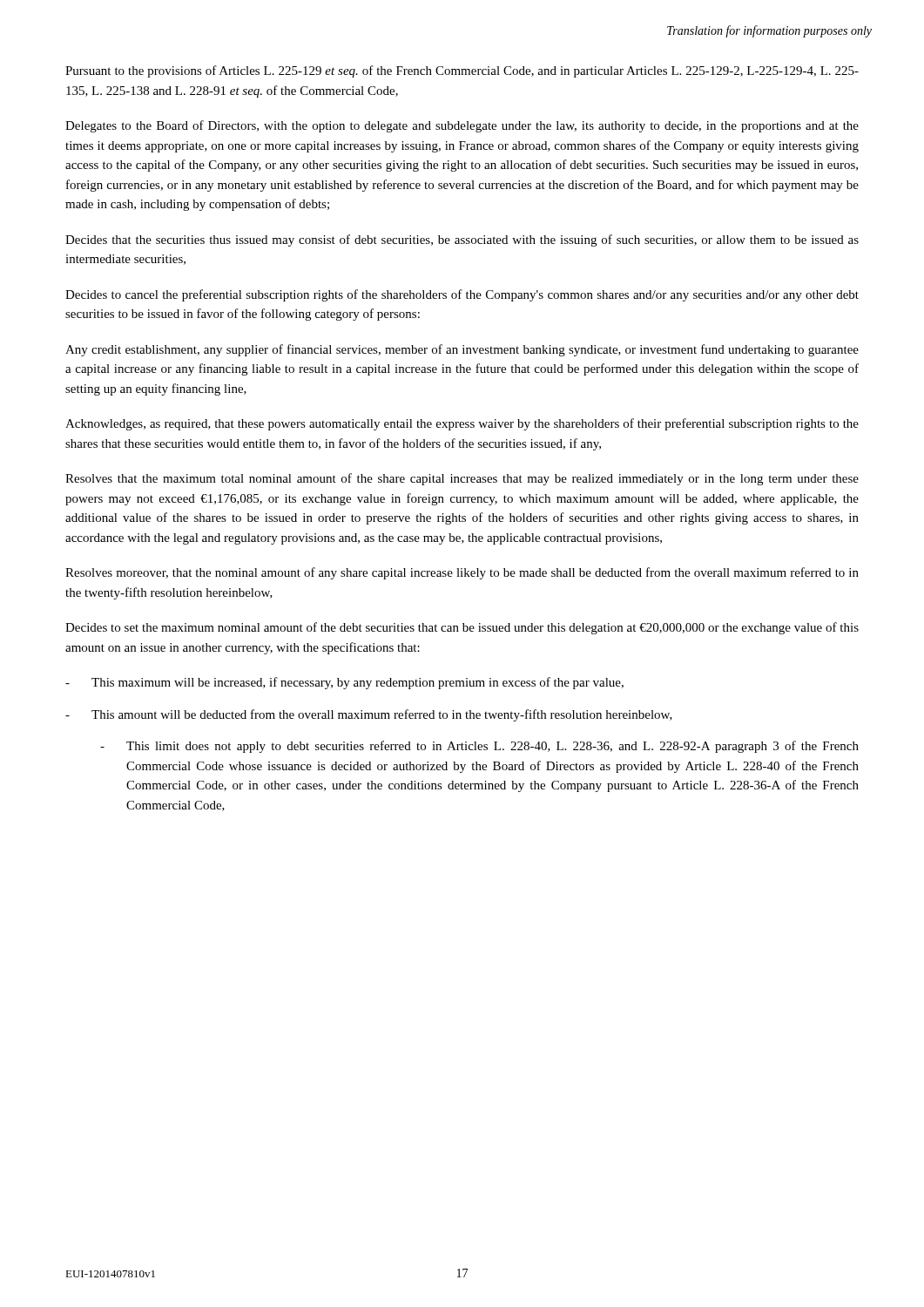Click on the text block that says "Resolves moreover, that the nominal"
Screen dimensions: 1307x924
462,583
